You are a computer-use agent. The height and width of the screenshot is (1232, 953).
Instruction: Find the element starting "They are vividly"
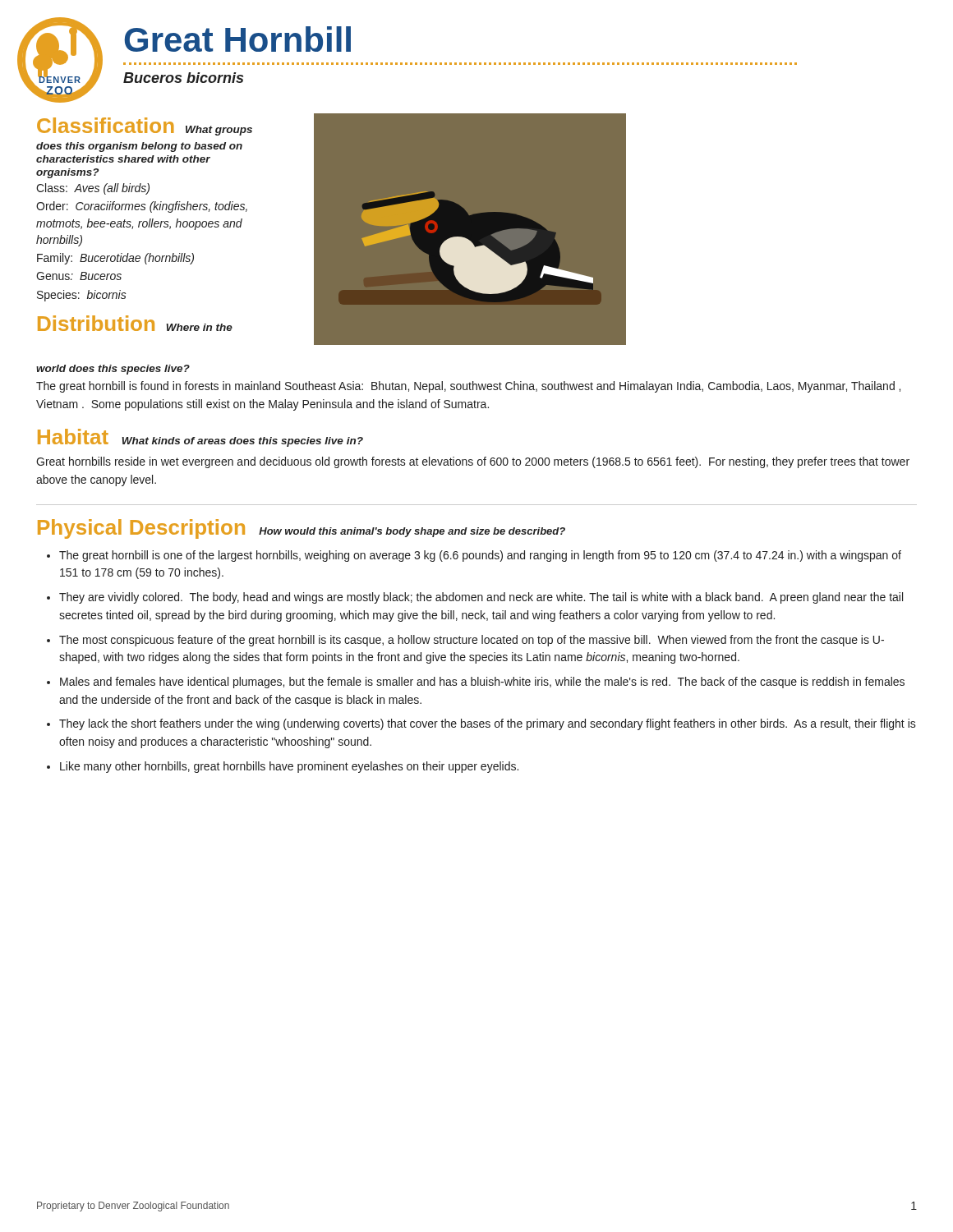481,606
